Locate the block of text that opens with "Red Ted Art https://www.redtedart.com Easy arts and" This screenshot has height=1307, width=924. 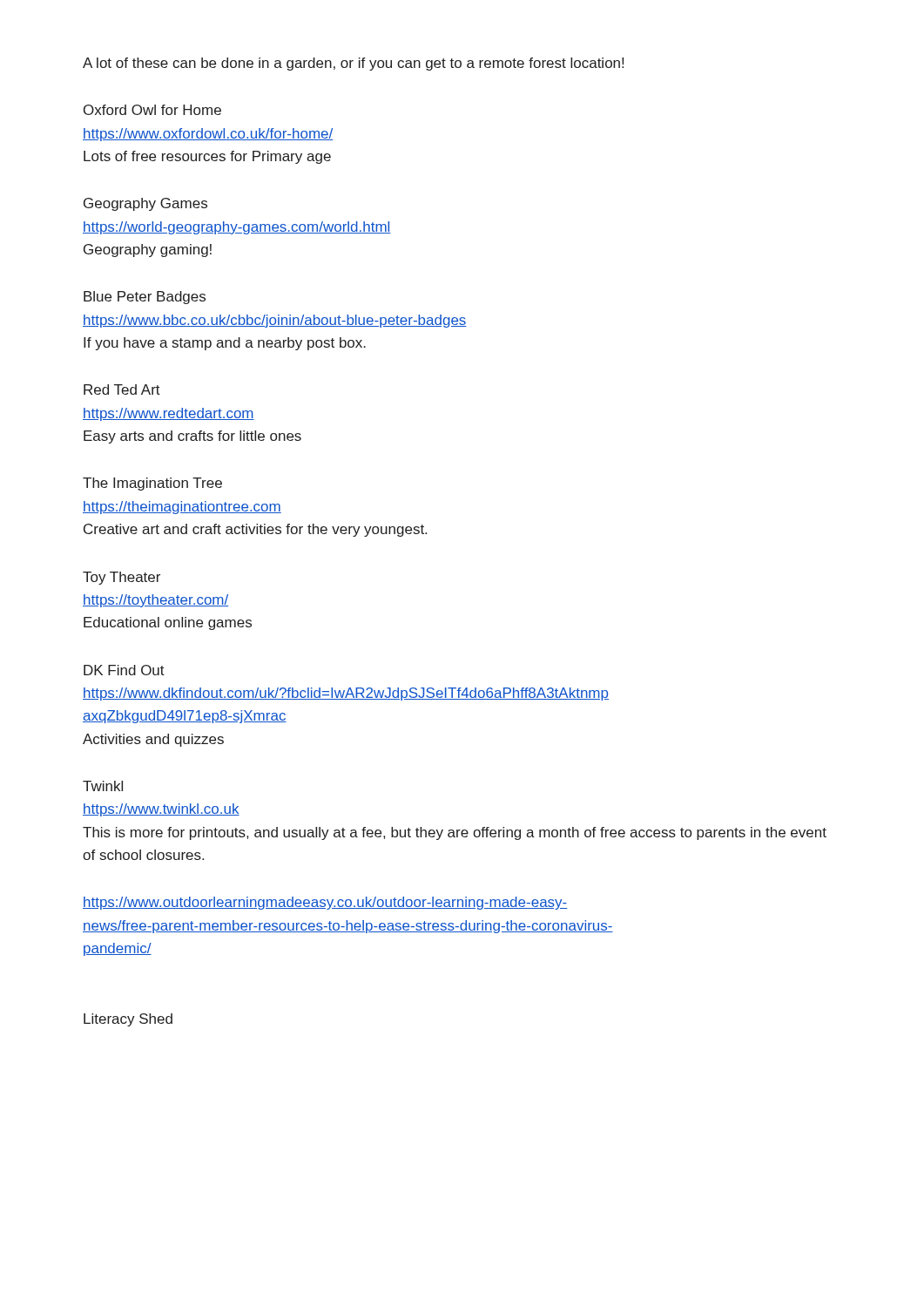(x=122, y=389)
